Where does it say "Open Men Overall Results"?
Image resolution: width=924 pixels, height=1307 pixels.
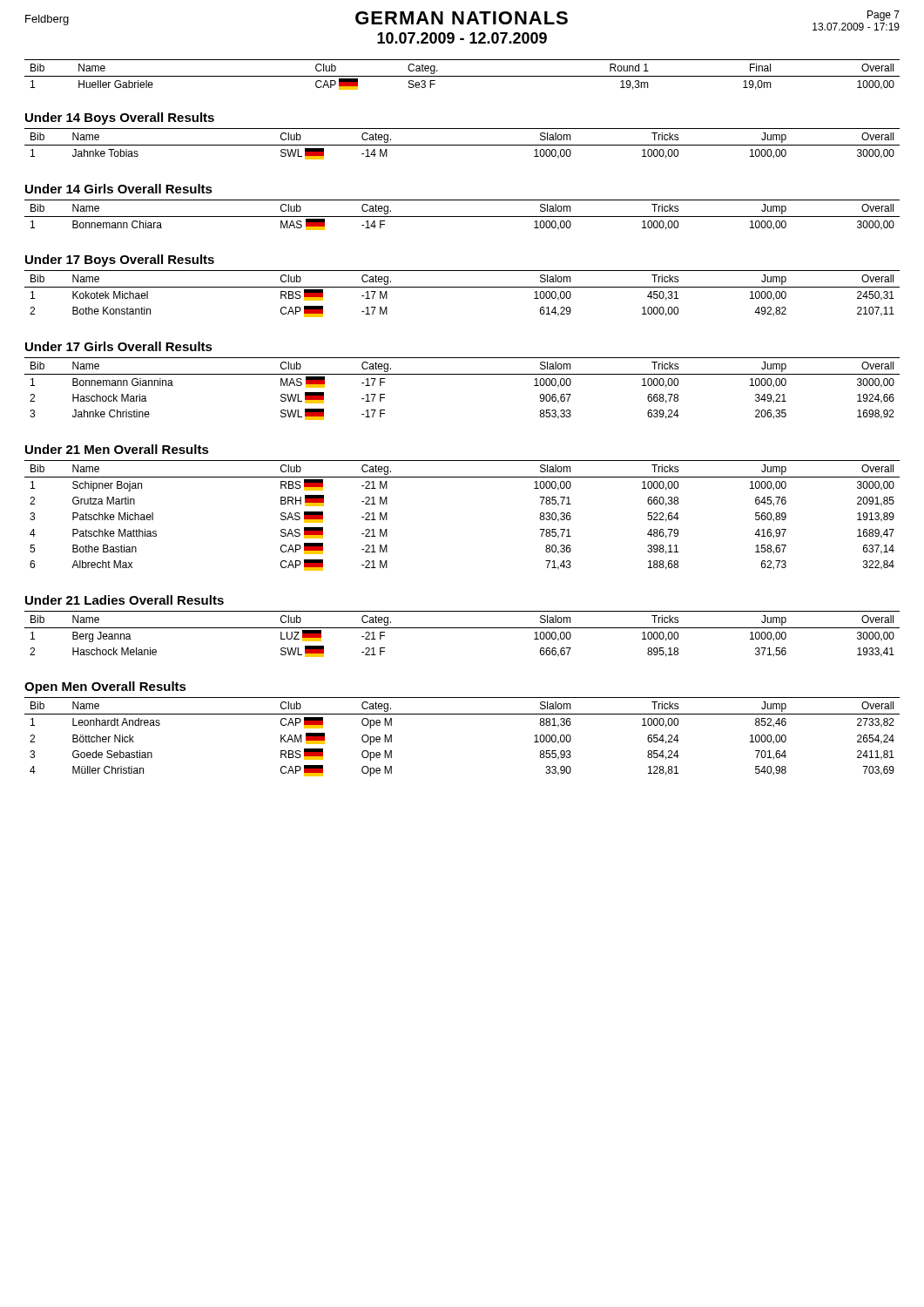pos(105,686)
